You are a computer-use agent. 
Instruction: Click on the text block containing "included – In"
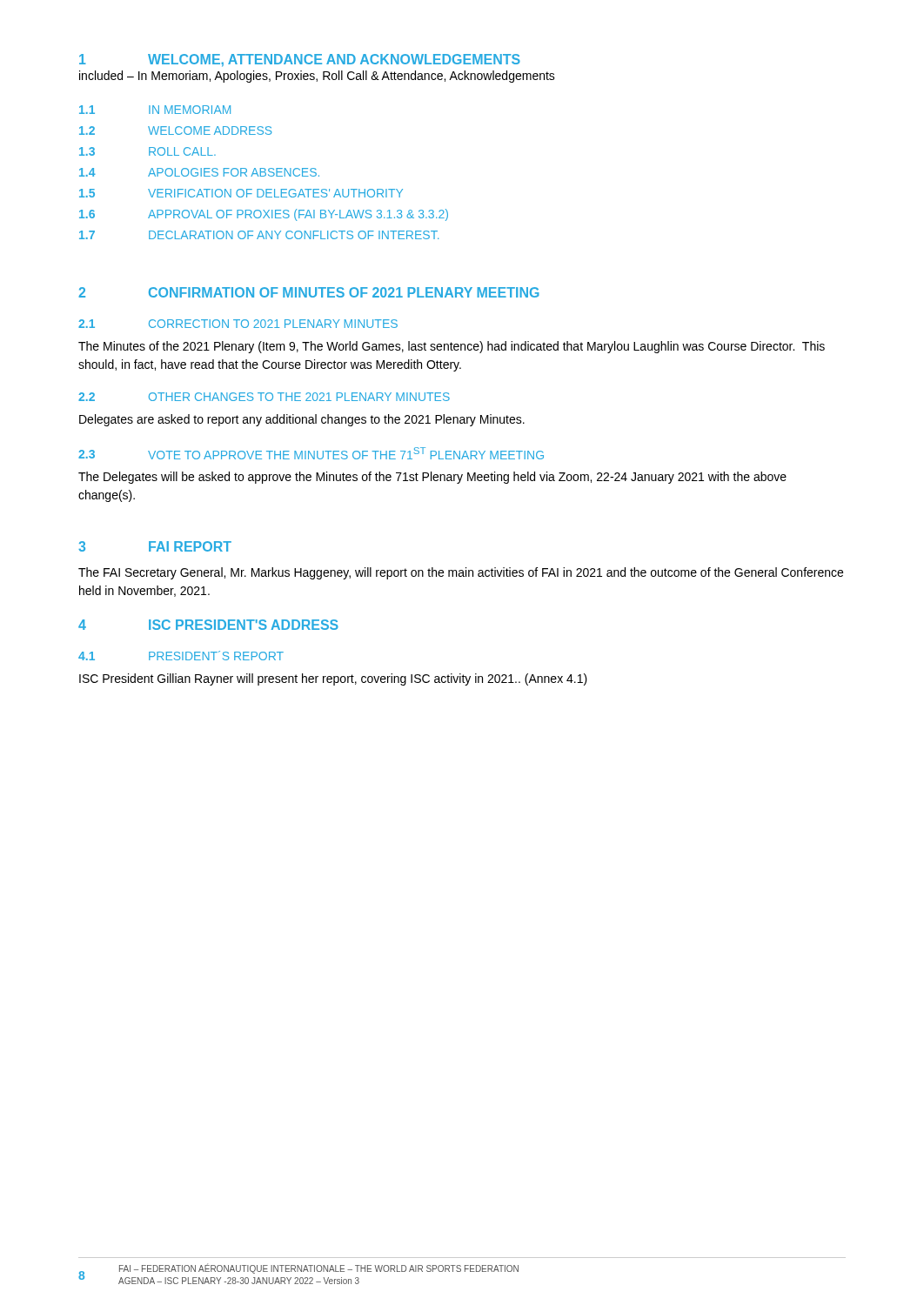click(x=317, y=76)
